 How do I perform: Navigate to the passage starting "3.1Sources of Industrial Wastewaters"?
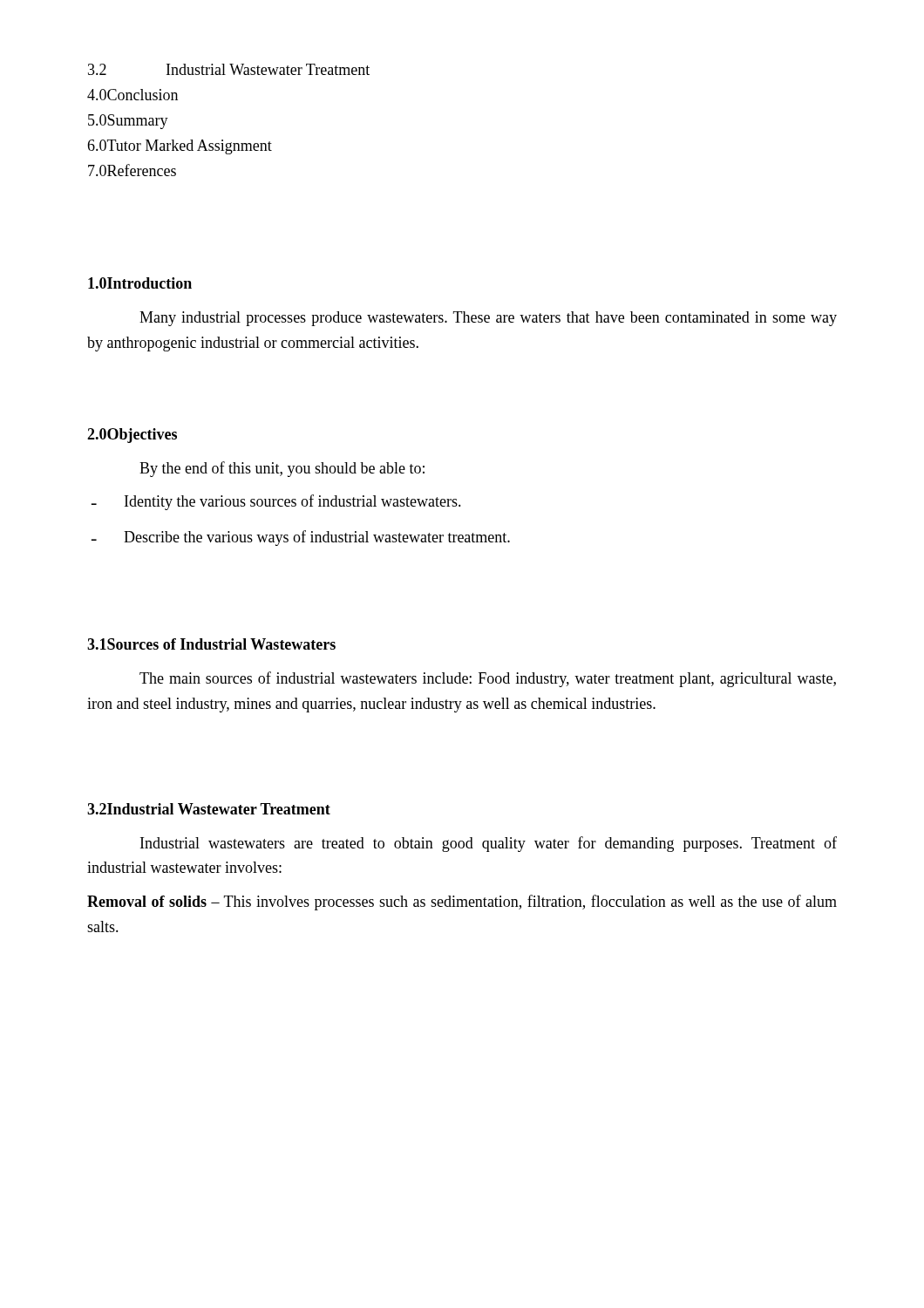click(212, 644)
